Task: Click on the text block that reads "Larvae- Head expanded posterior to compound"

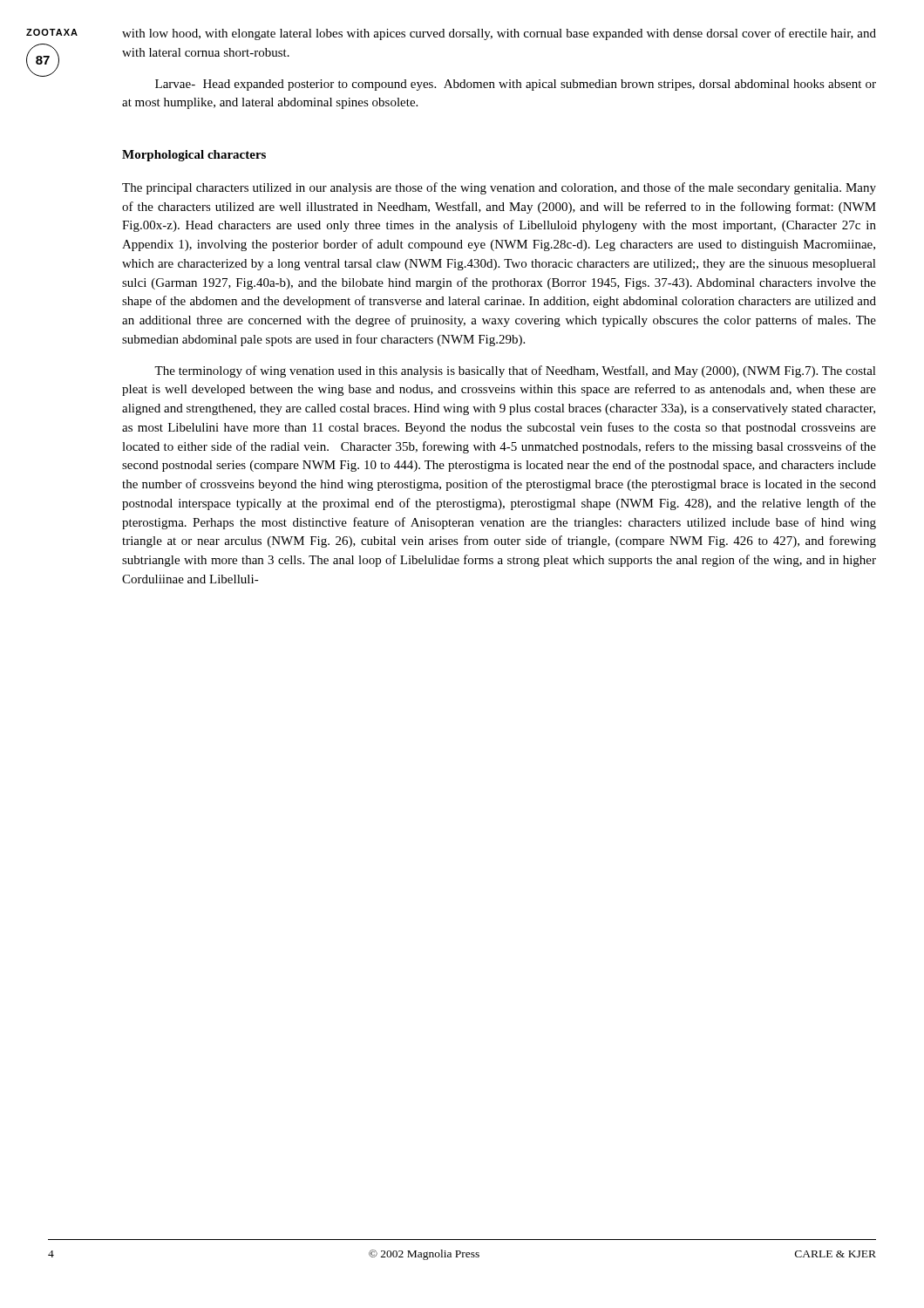Action: pyautogui.click(x=499, y=93)
